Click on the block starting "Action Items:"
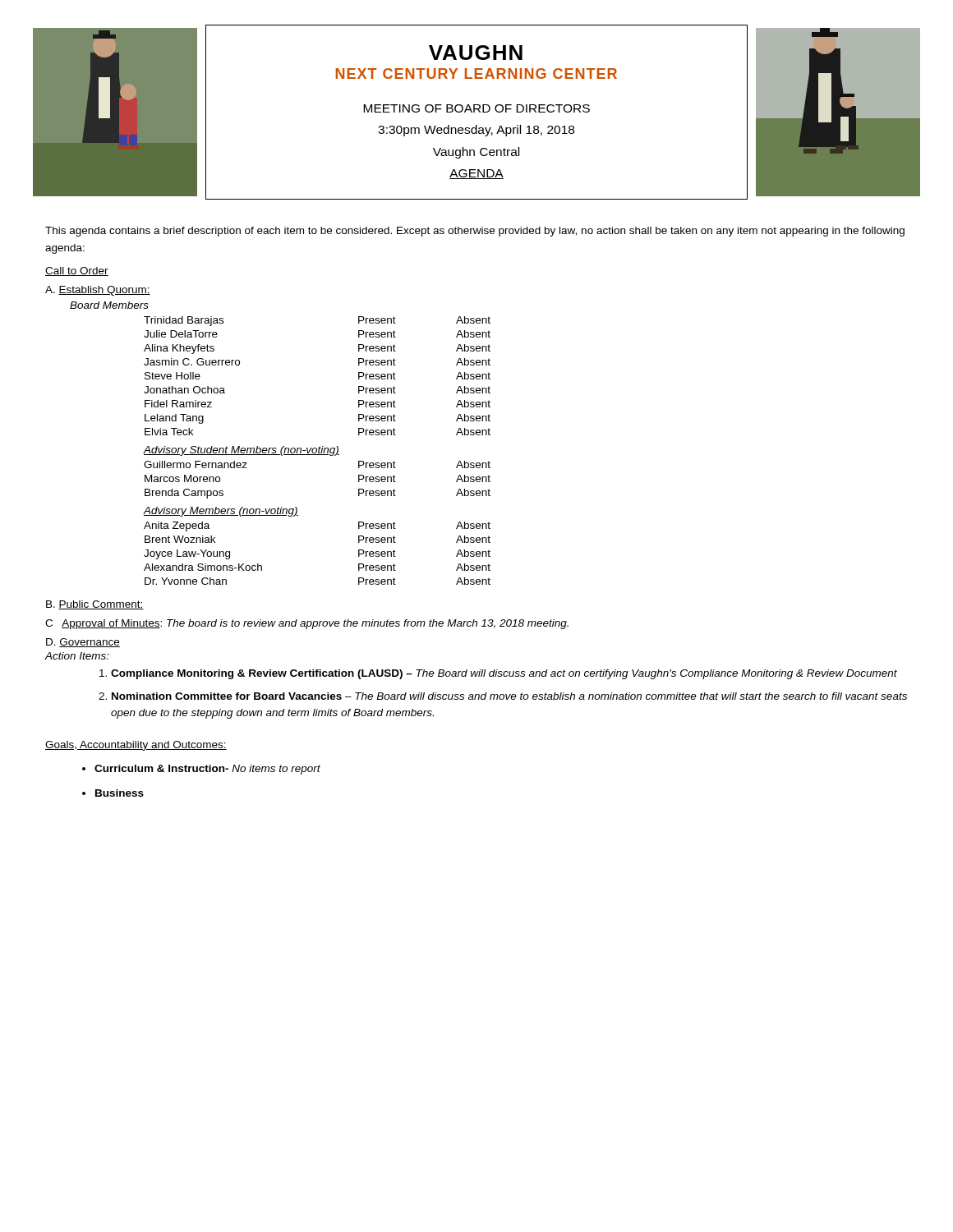Screen dimensions: 1232x953 coord(77,656)
